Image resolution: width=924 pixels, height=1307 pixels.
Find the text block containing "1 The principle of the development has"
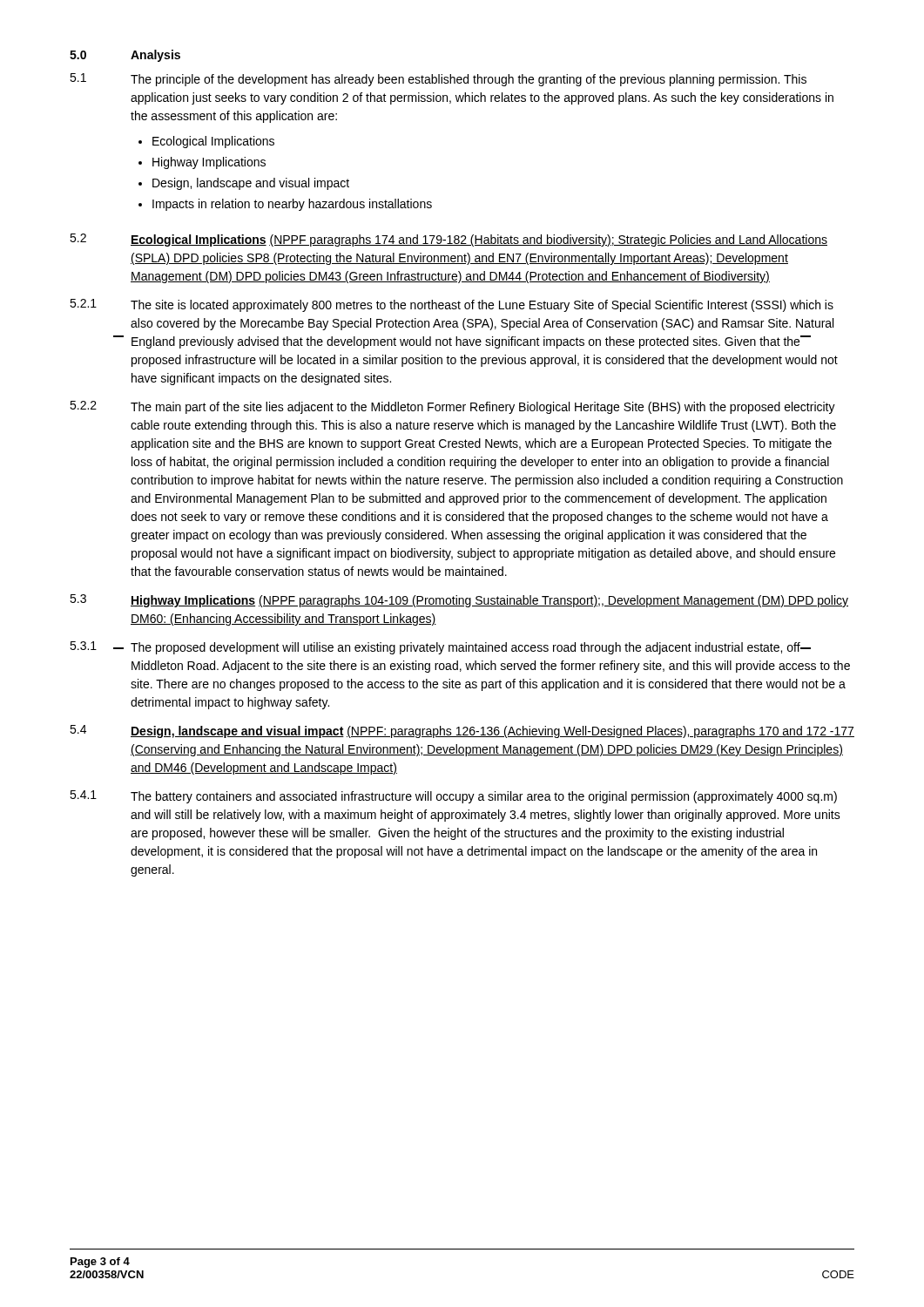438,80
